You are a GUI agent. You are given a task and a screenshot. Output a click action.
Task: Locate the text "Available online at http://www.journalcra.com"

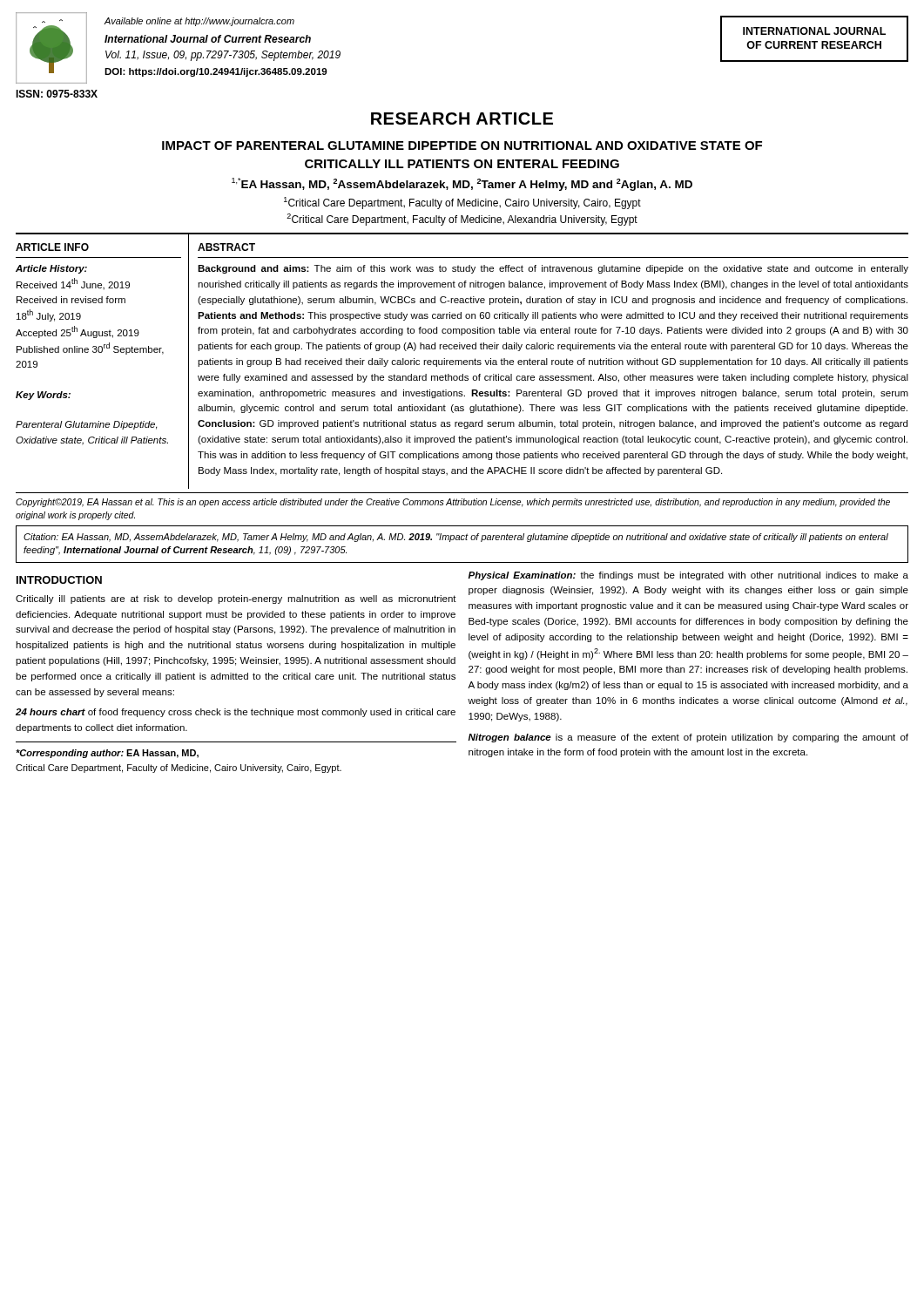(199, 21)
